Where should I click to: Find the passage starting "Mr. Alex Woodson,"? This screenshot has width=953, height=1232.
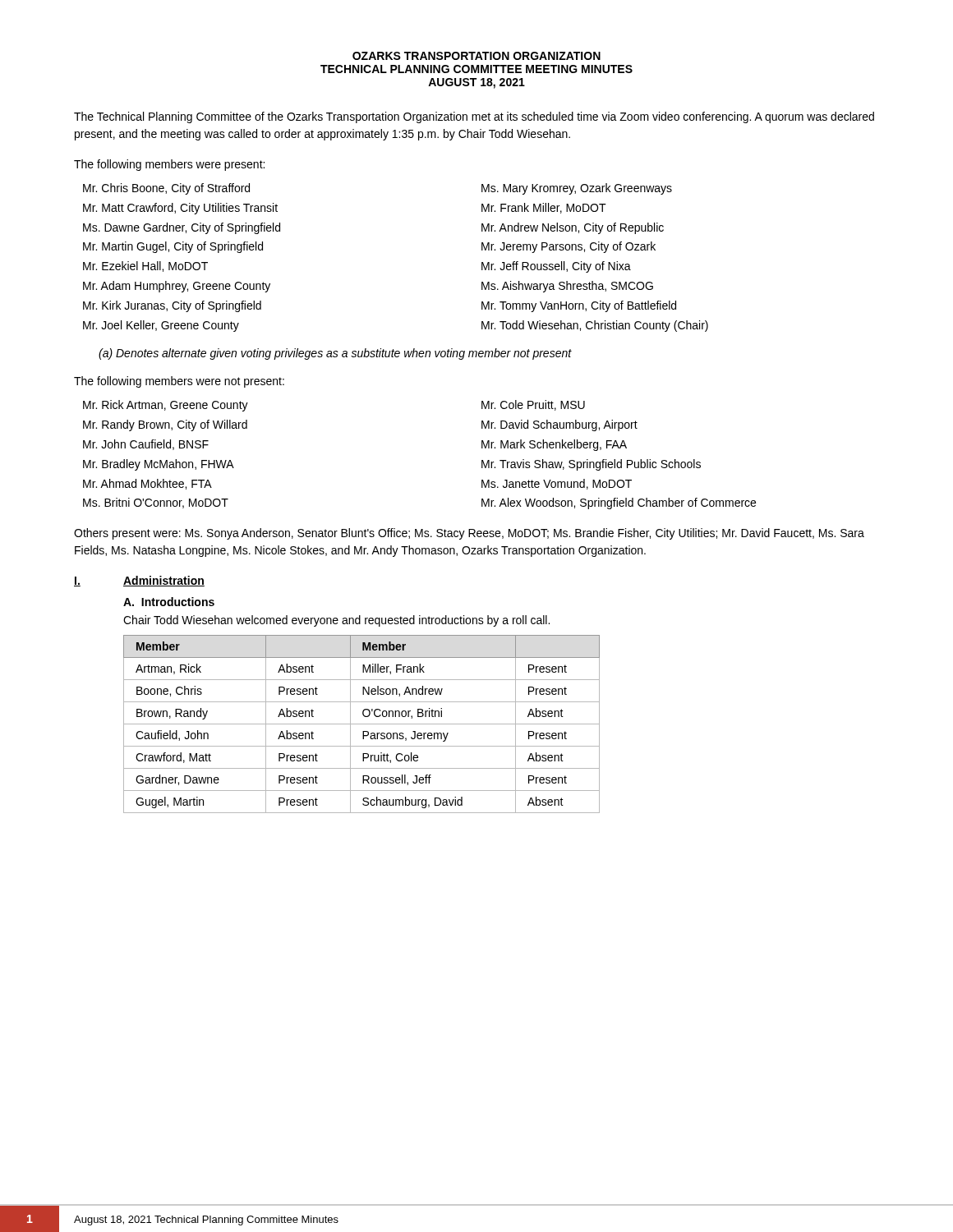619,503
